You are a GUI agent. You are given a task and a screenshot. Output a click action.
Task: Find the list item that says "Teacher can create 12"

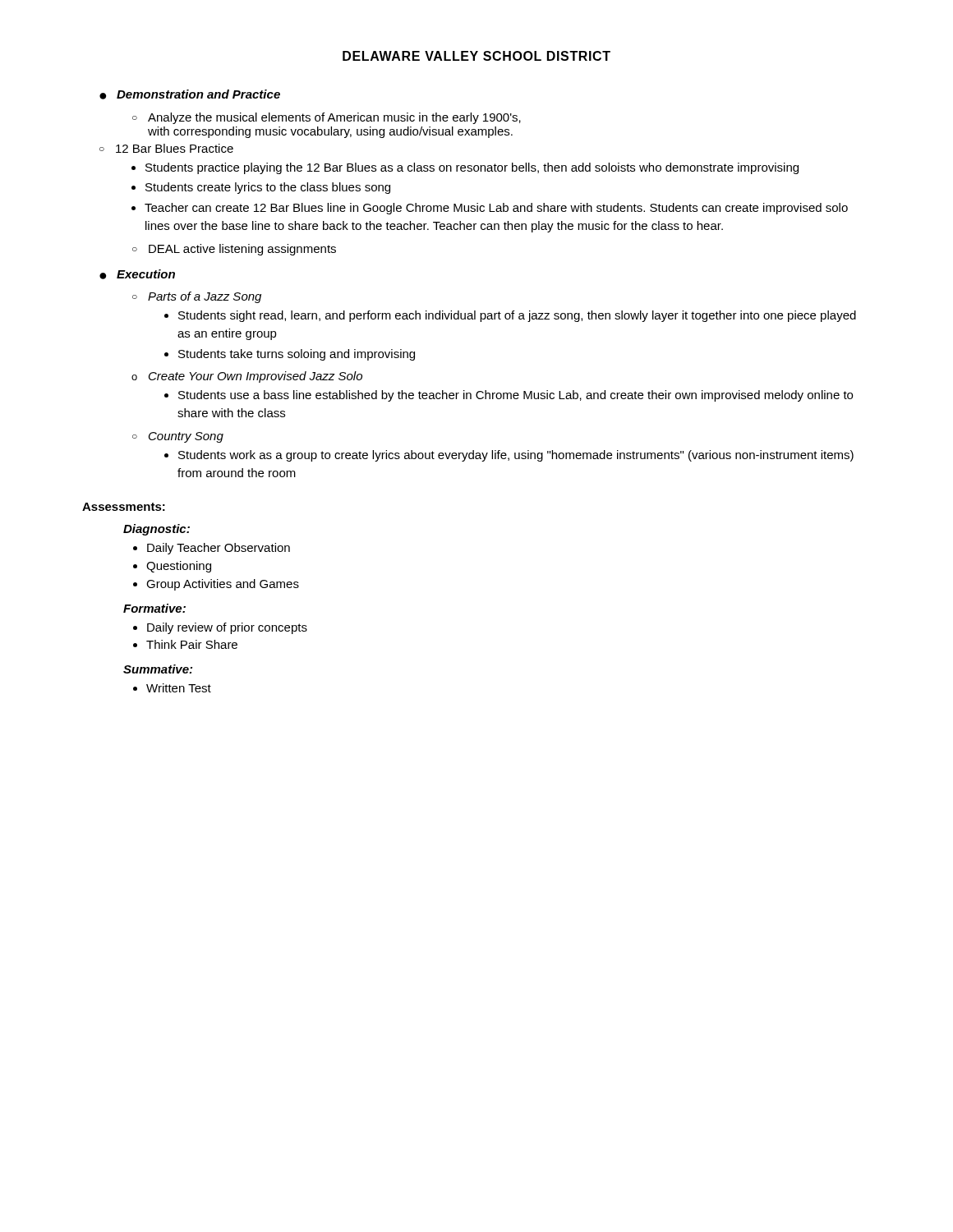[496, 216]
